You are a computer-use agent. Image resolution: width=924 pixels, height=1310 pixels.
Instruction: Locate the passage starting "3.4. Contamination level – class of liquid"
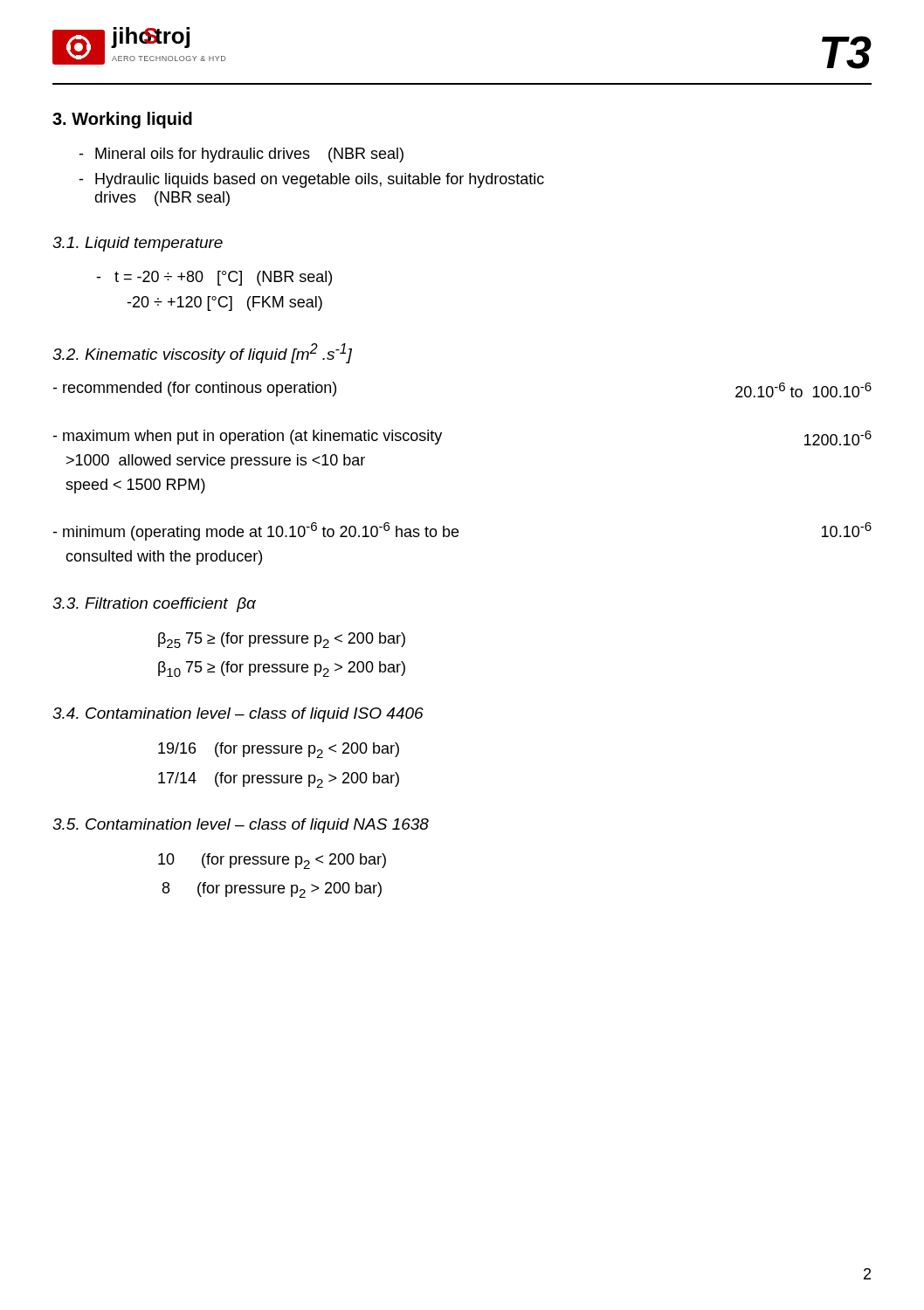238,713
